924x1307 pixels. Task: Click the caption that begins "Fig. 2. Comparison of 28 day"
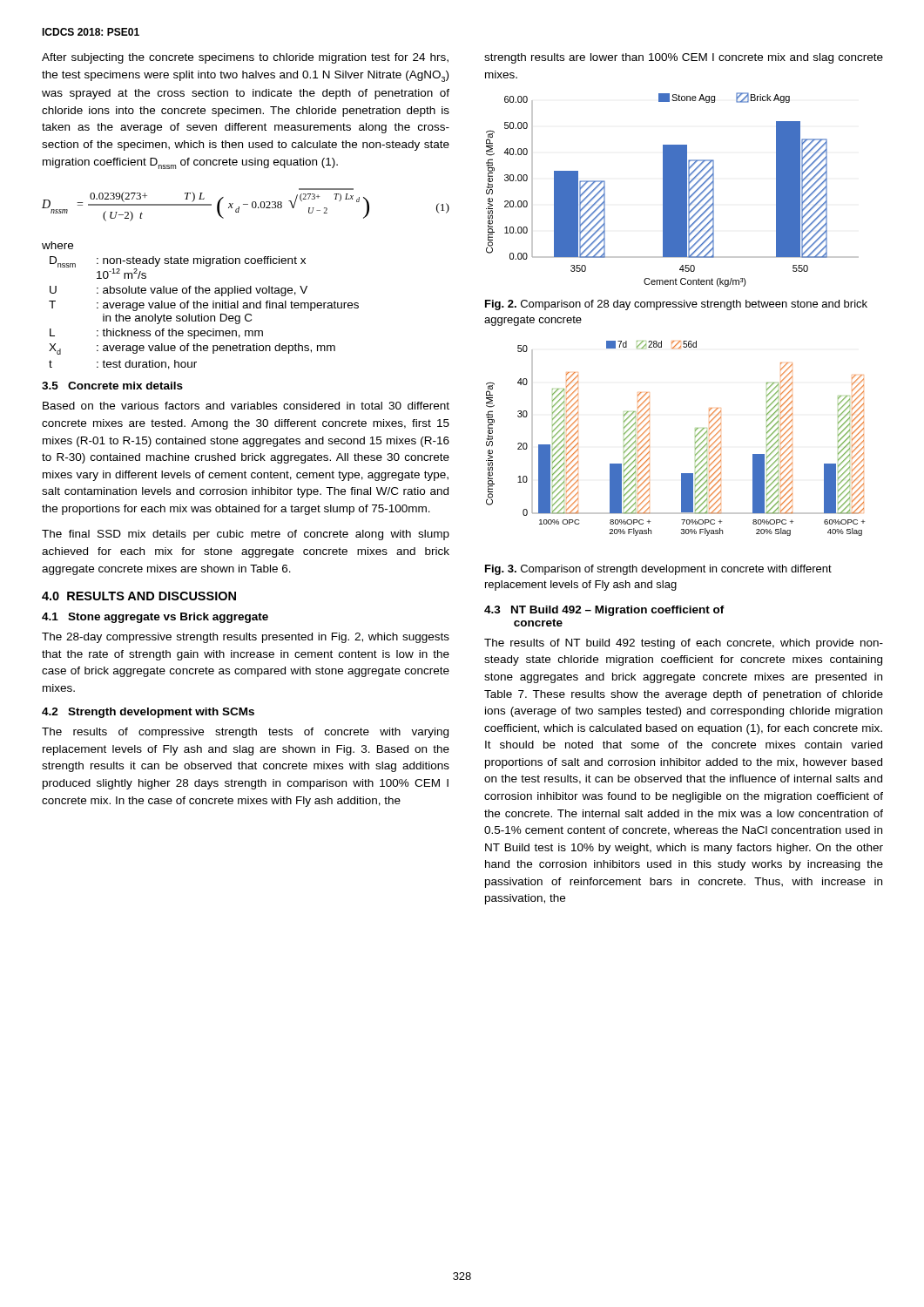676,312
